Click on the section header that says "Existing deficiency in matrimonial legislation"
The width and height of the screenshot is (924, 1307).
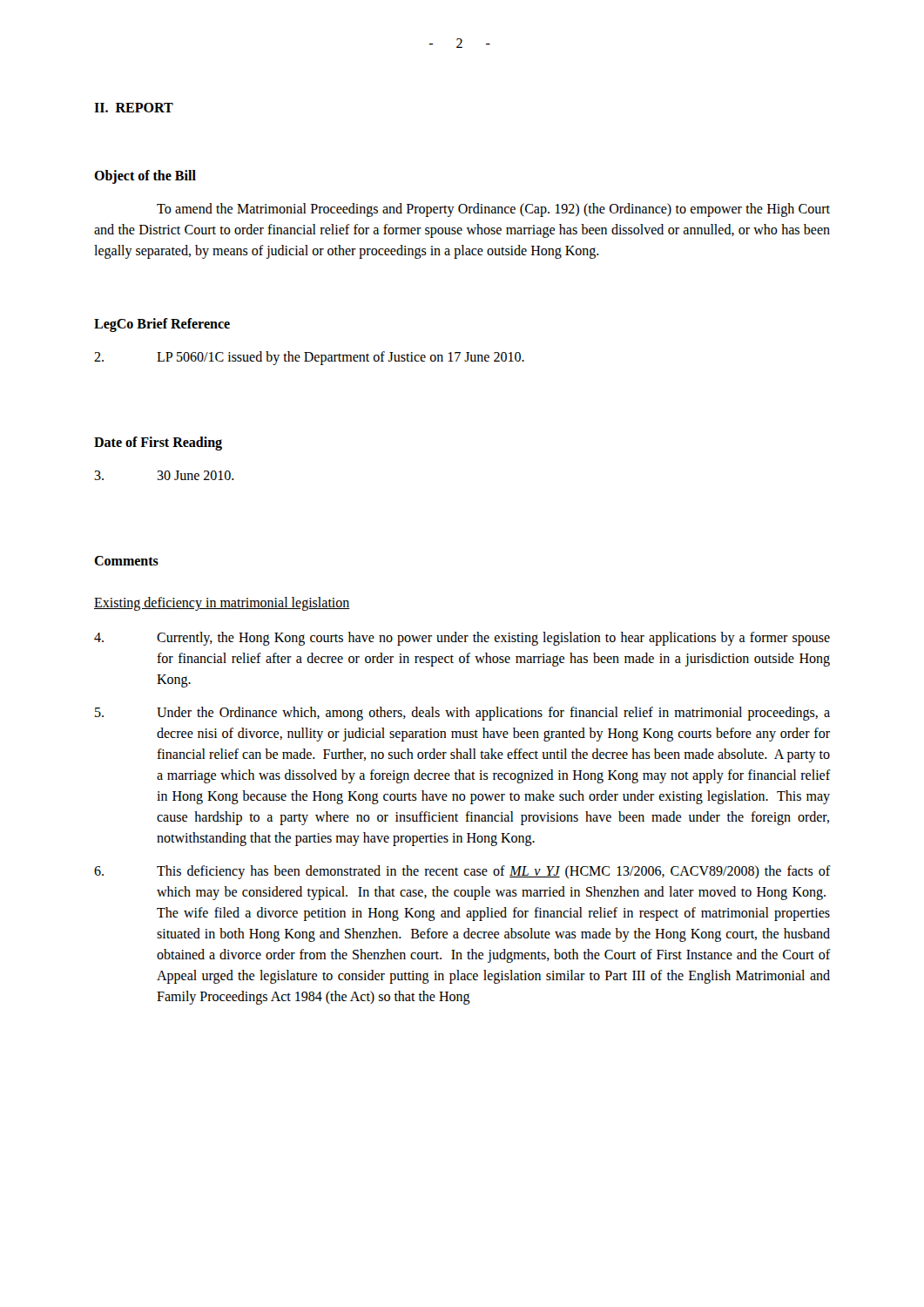(x=222, y=603)
